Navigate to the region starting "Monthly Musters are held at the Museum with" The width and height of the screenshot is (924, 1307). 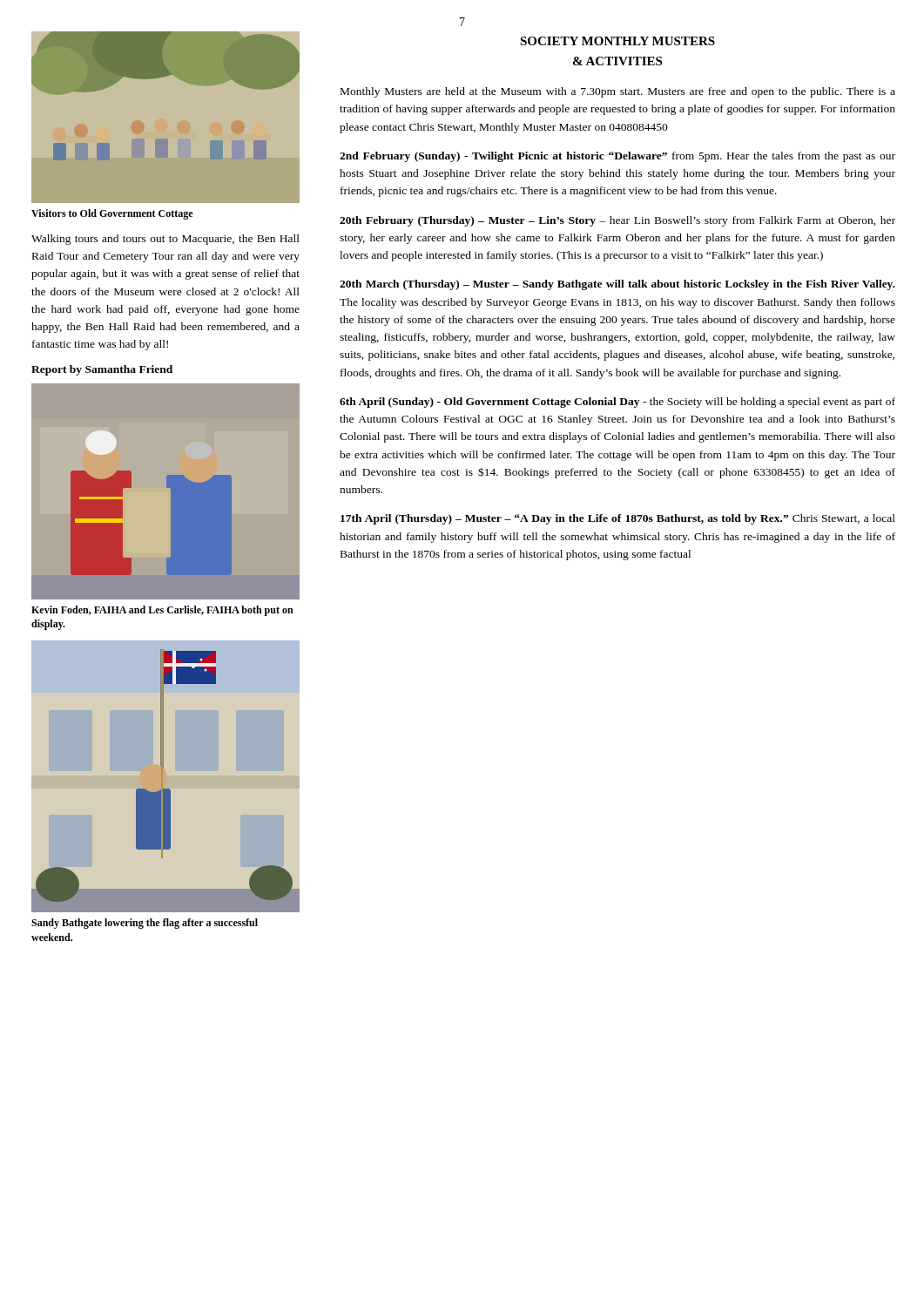[x=617, y=109]
